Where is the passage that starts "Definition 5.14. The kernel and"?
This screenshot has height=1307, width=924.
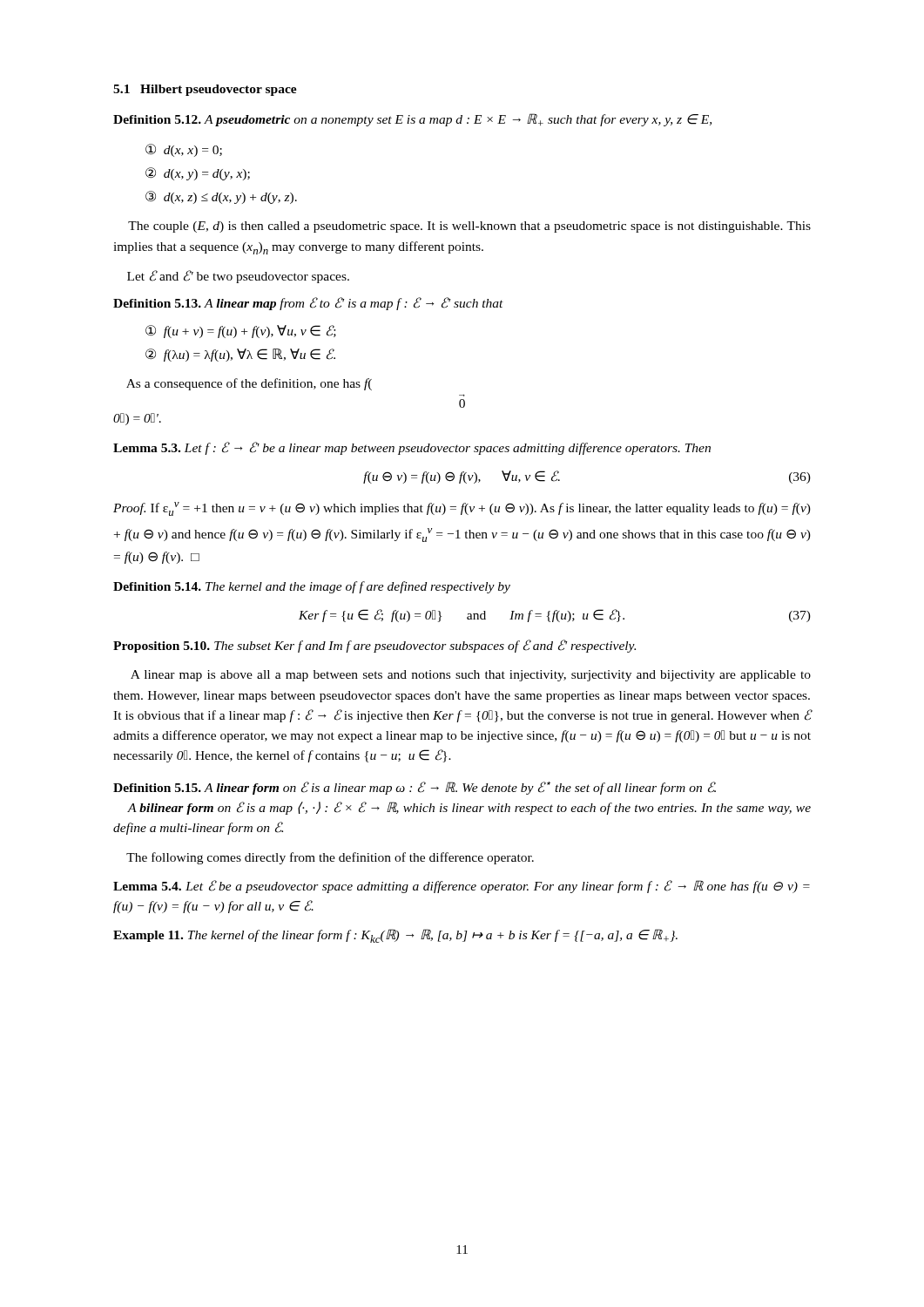[x=312, y=586]
